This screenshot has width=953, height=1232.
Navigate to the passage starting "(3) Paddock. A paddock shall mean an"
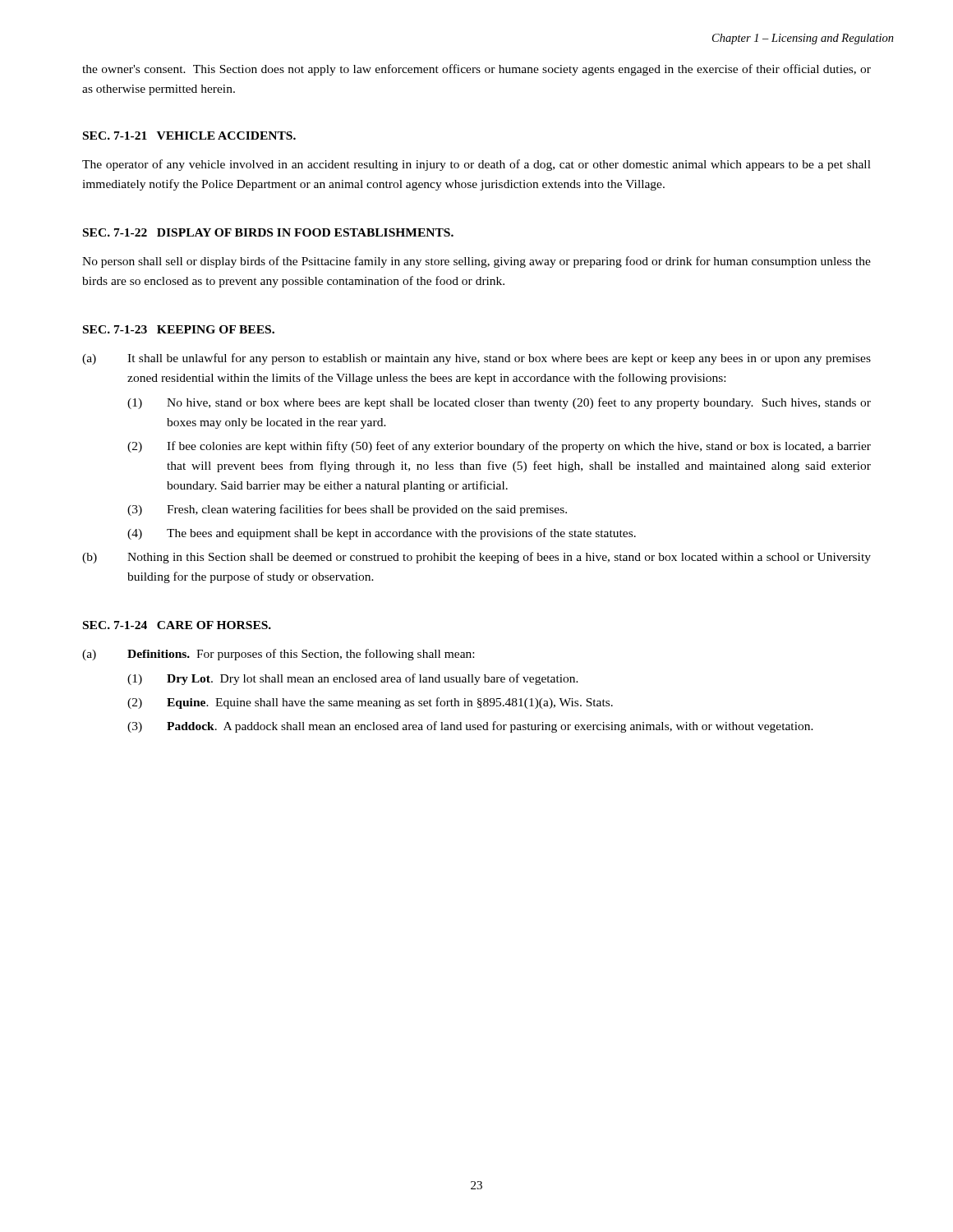pyautogui.click(x=499, y=726)
